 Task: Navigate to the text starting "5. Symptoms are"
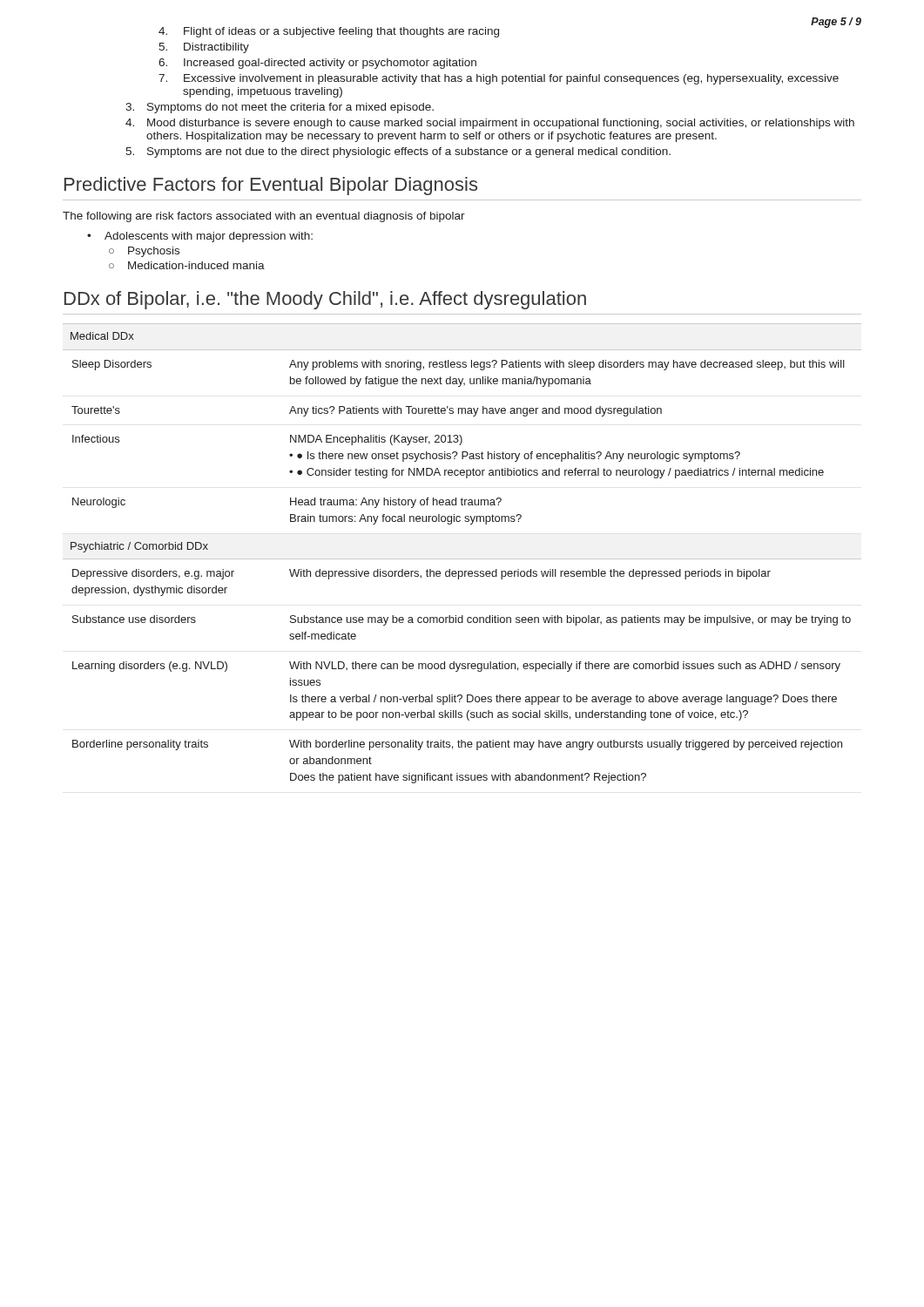point(493,151)
